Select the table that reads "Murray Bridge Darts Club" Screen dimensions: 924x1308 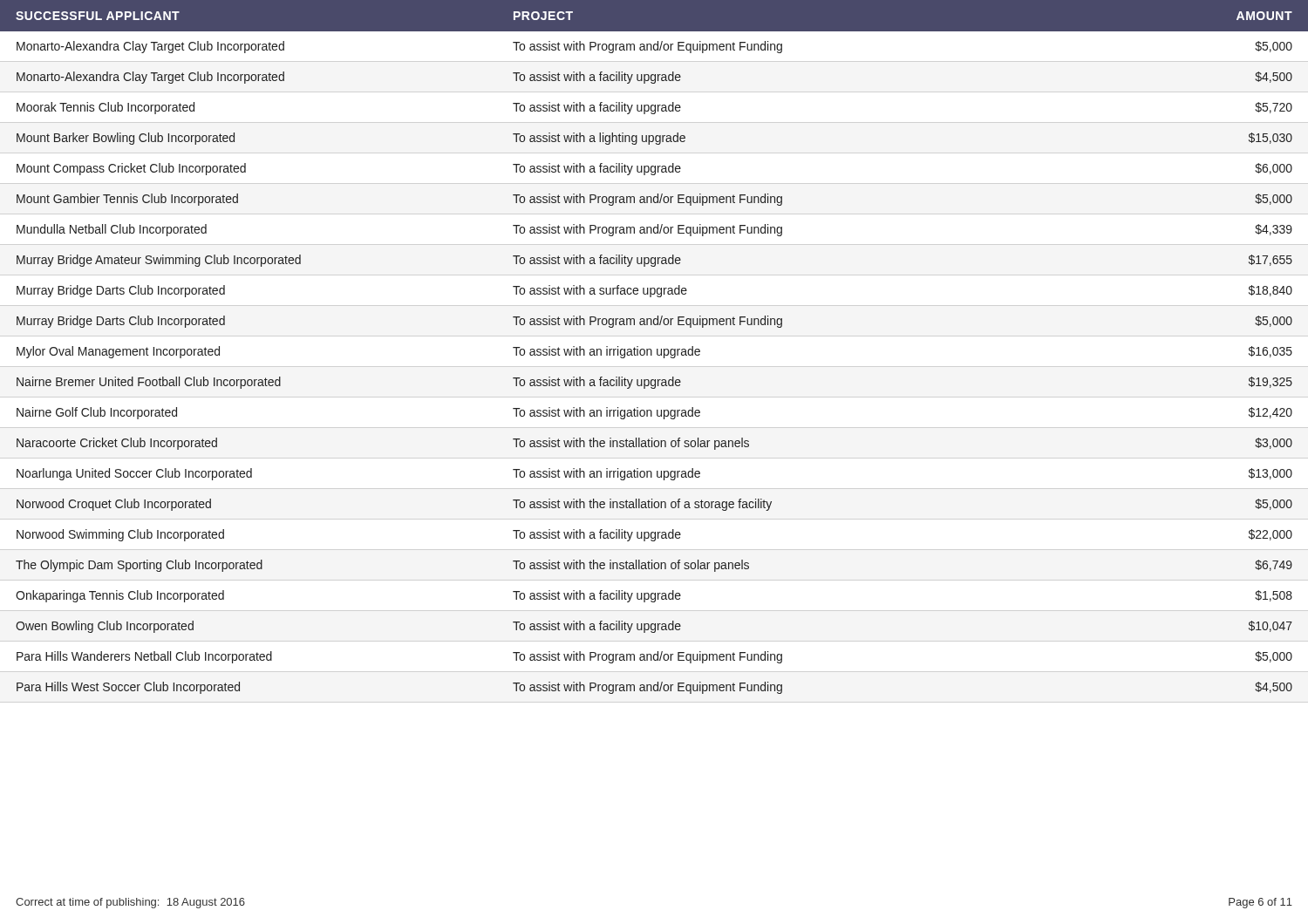tap(654, 351)
